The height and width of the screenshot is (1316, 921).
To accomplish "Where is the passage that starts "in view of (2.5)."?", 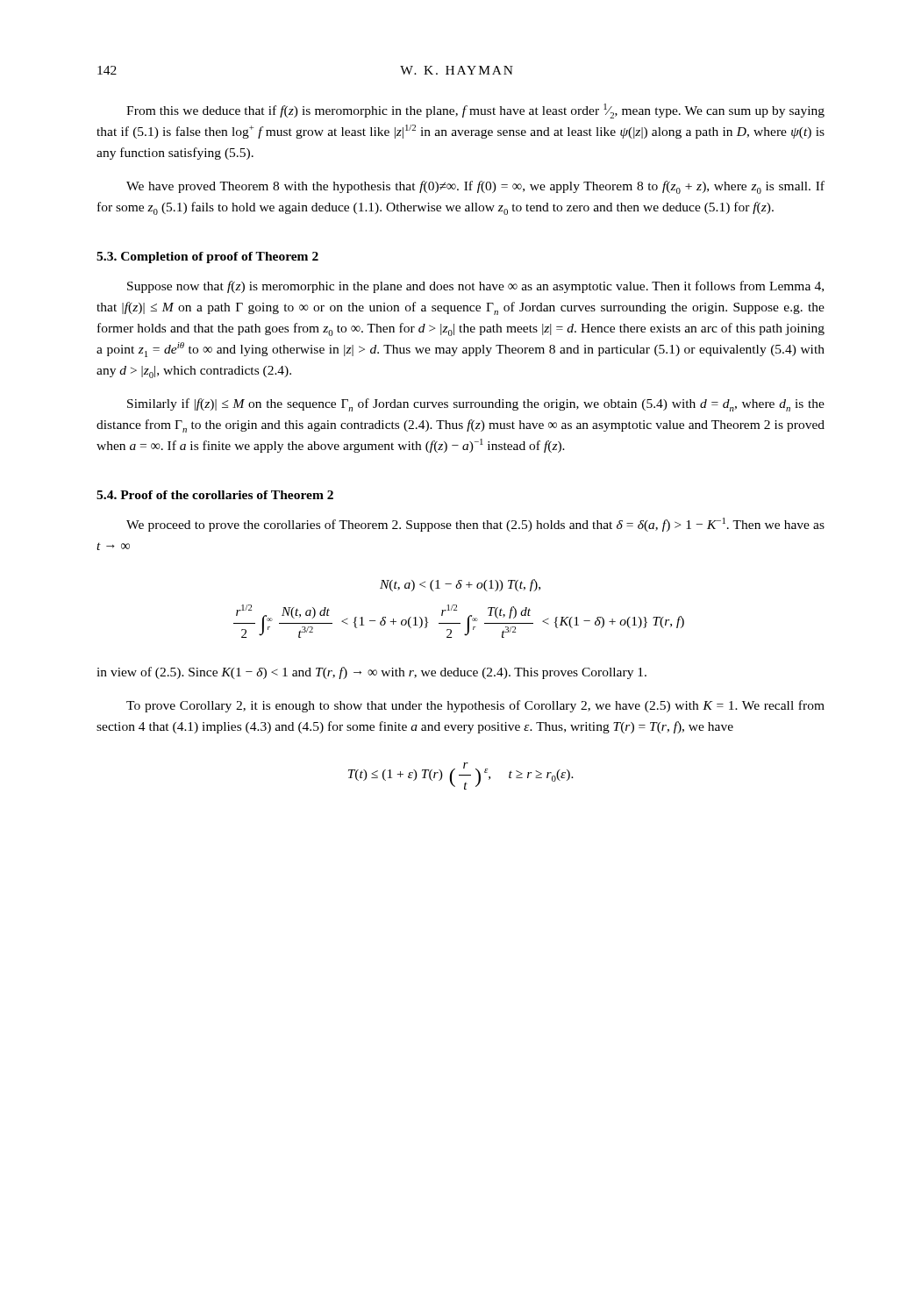I will point(372,671).
